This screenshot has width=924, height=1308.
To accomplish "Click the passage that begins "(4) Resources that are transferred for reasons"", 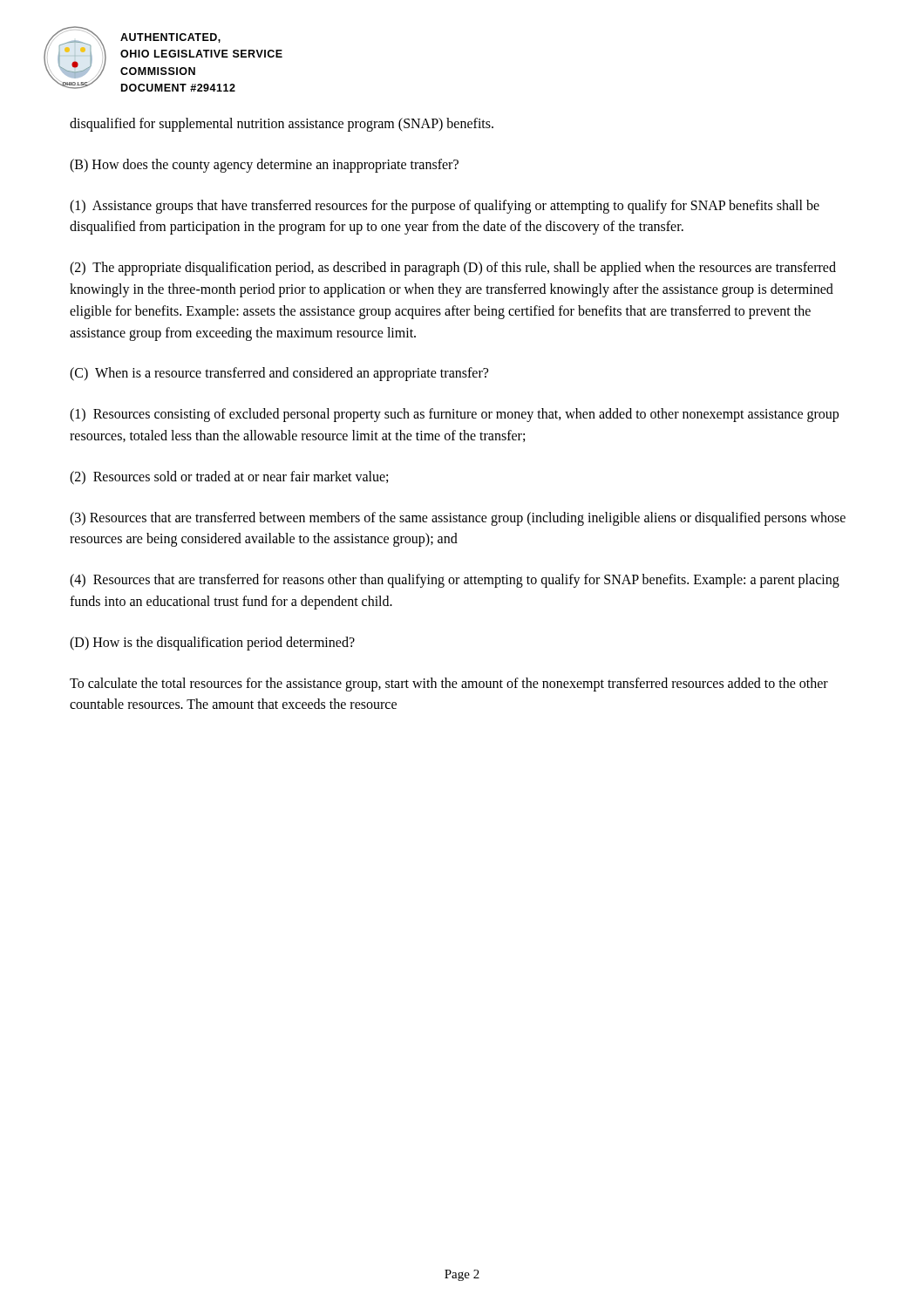I will click(454, 590).
